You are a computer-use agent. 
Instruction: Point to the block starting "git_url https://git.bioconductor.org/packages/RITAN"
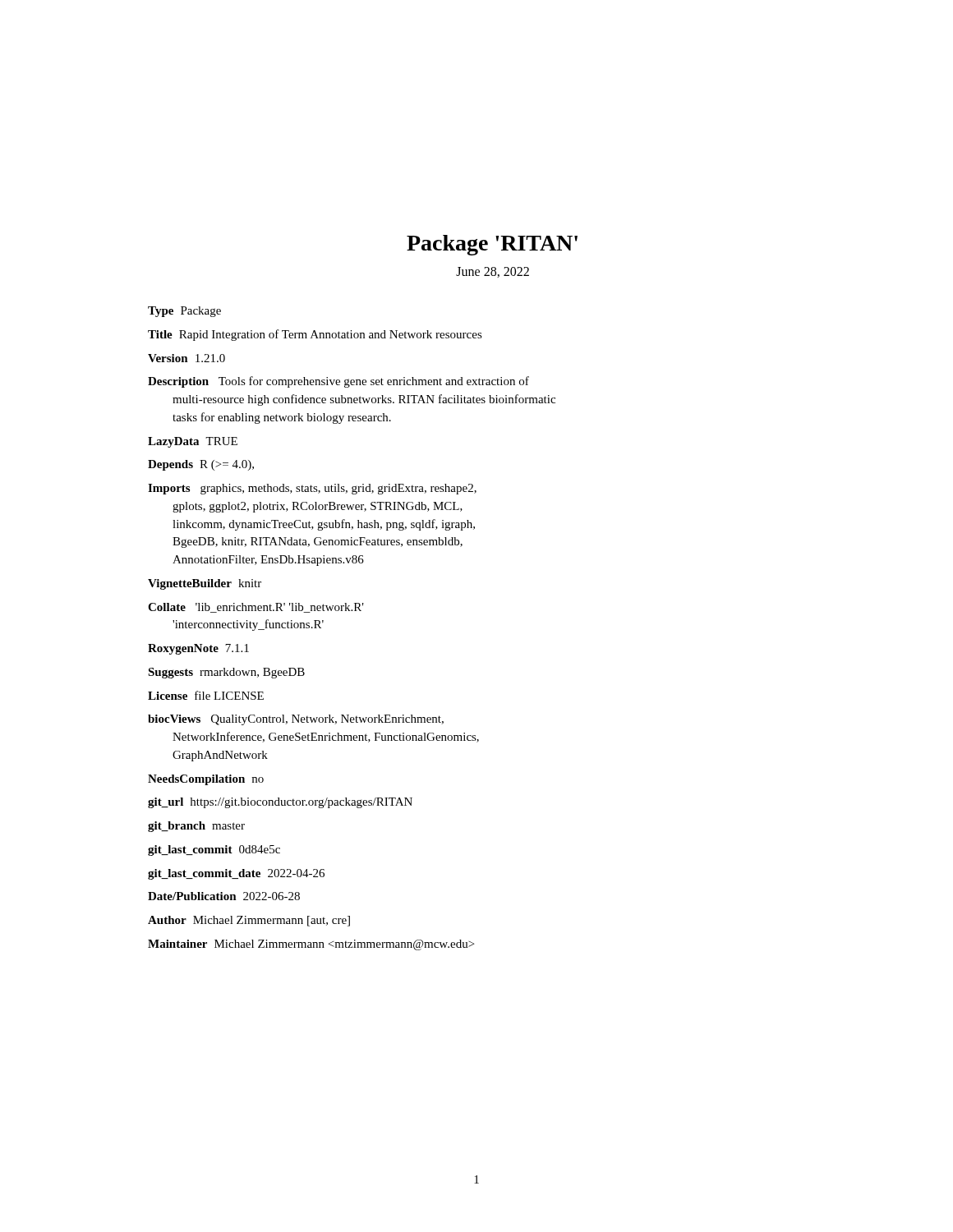click(x=280, y=803)
